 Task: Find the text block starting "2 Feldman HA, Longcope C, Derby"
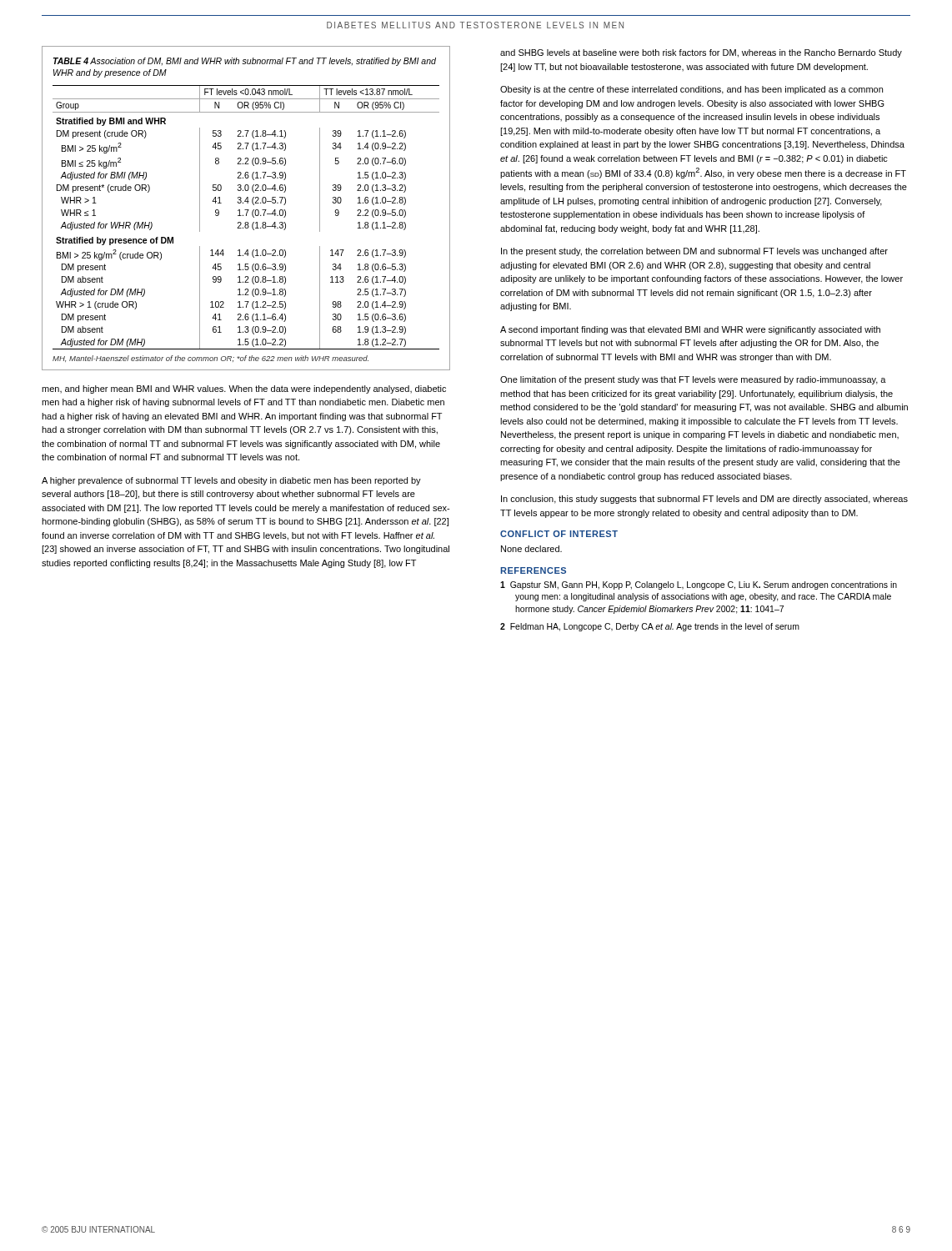(x=650, y=626)
